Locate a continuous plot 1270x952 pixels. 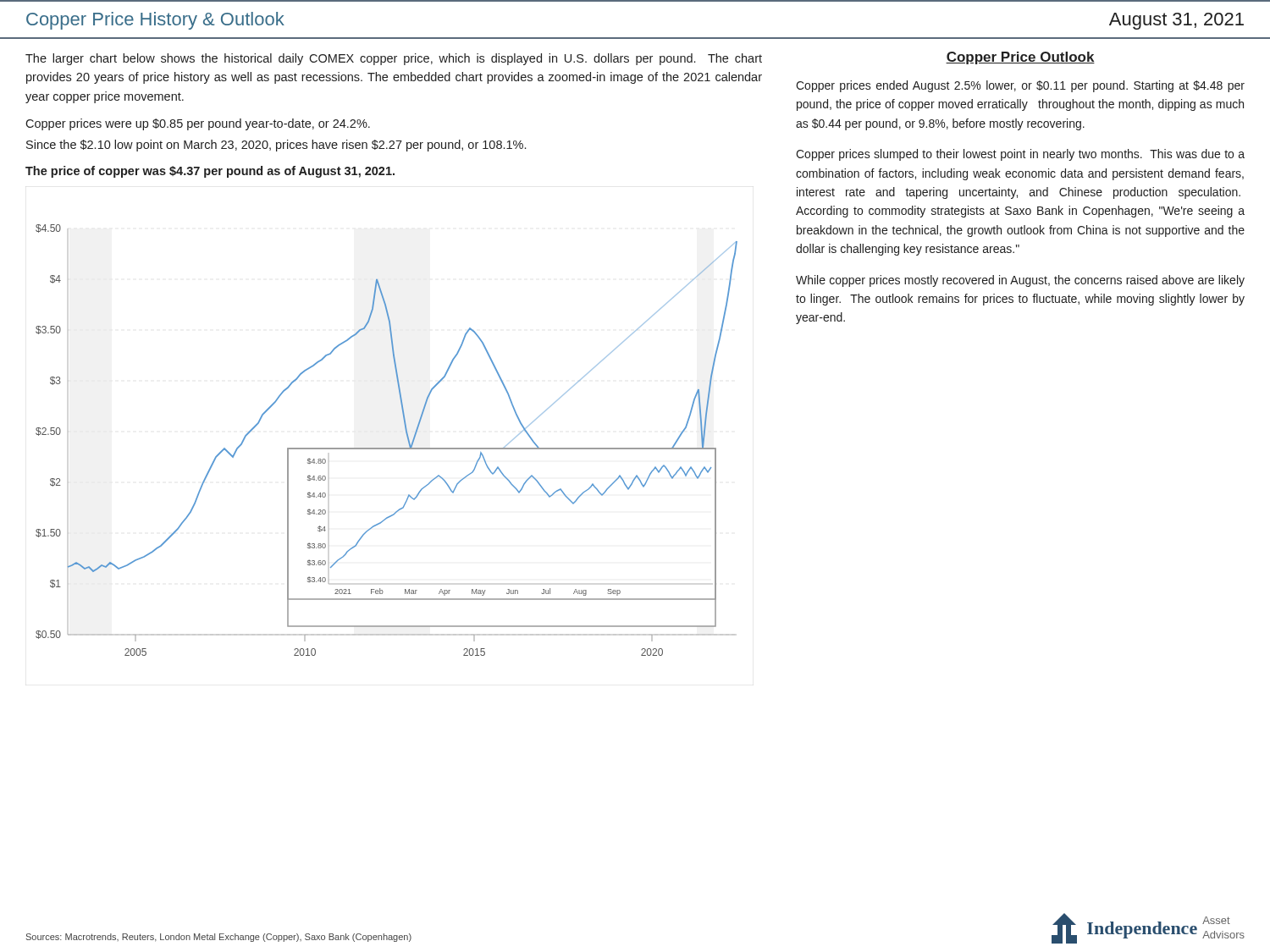[389, 436]
